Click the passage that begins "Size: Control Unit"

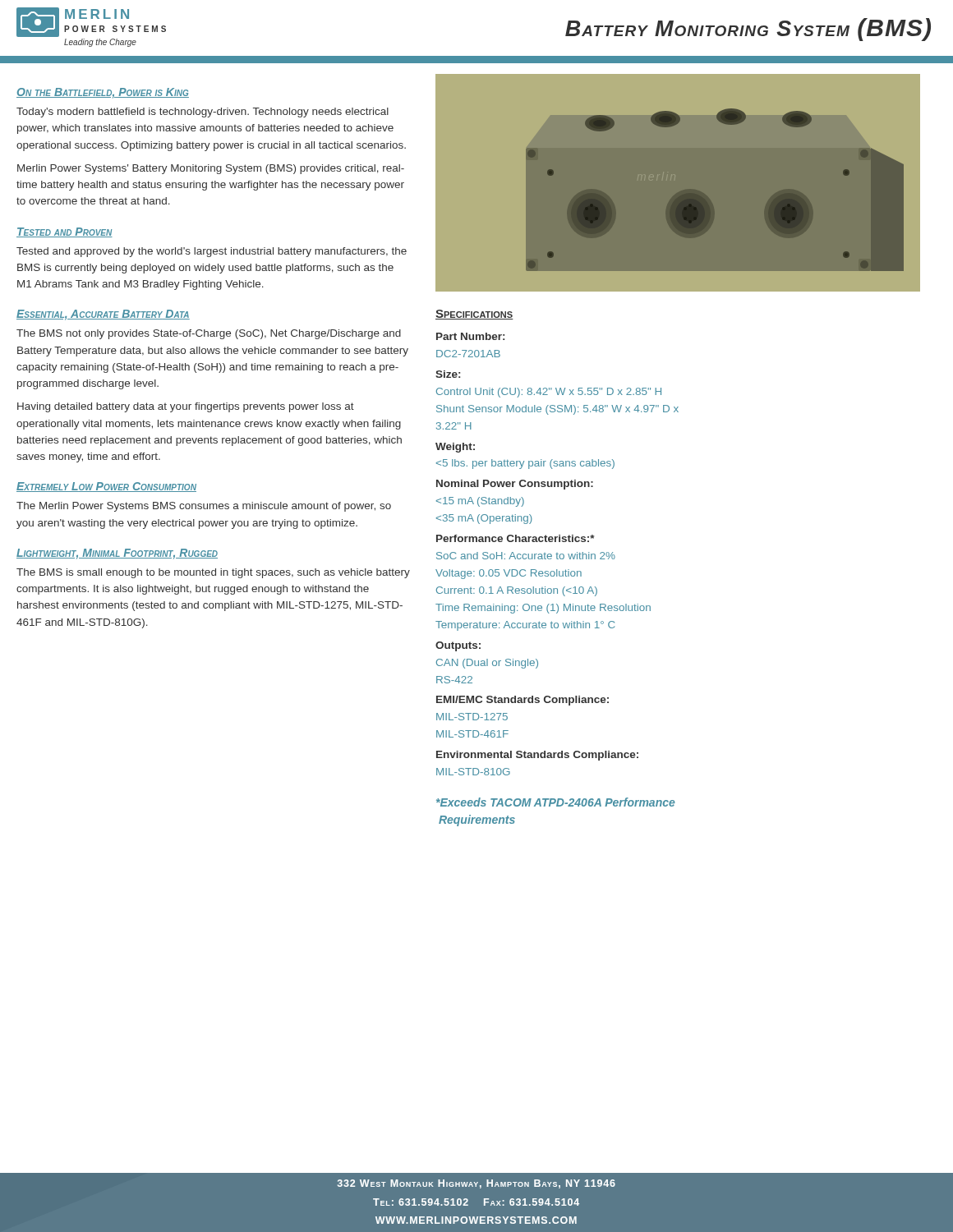pyautogui.click(x=557, y=400)
